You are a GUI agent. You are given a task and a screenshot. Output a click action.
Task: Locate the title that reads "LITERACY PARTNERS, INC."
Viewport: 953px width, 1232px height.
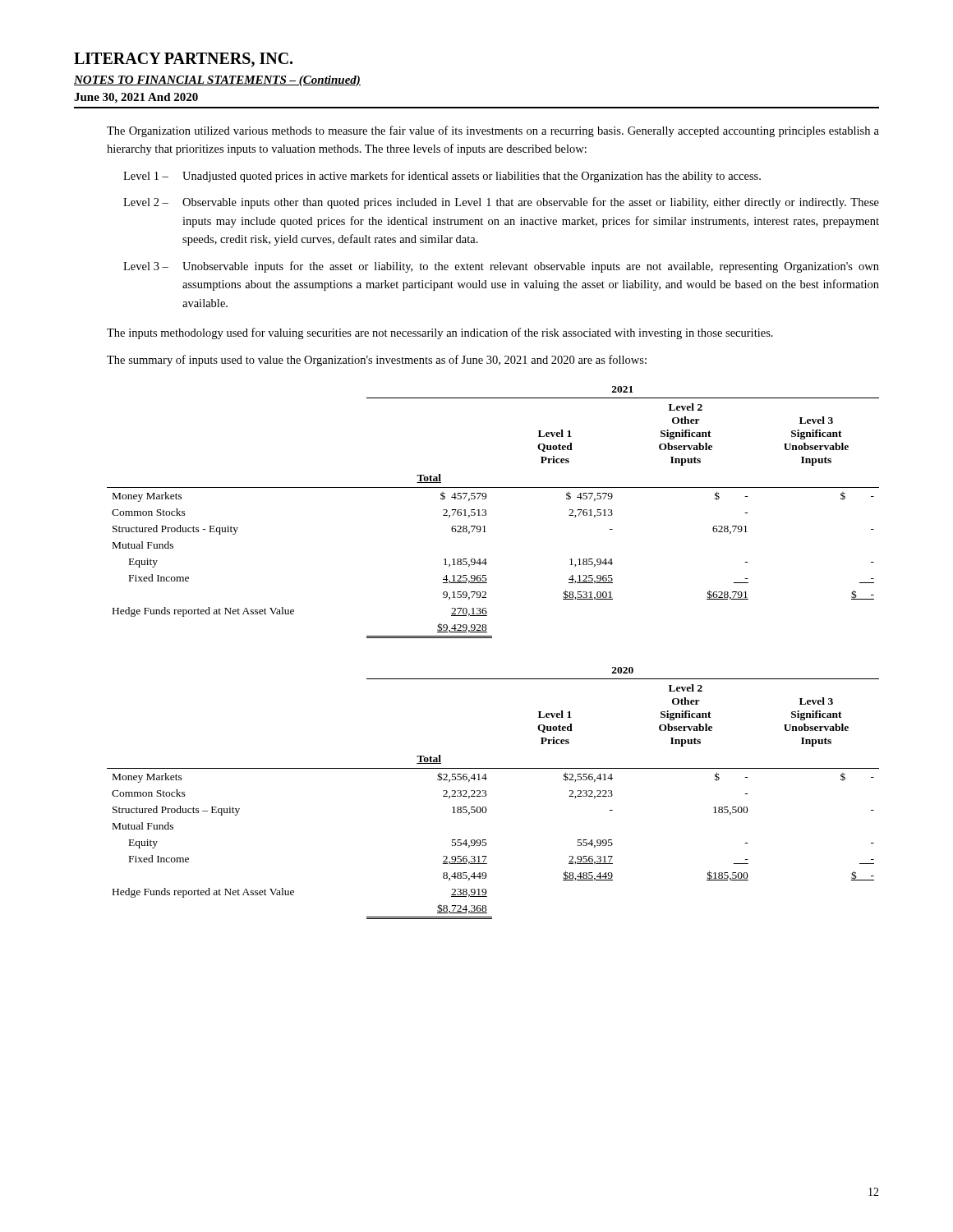pyautogui.click(x=184, y=58)
